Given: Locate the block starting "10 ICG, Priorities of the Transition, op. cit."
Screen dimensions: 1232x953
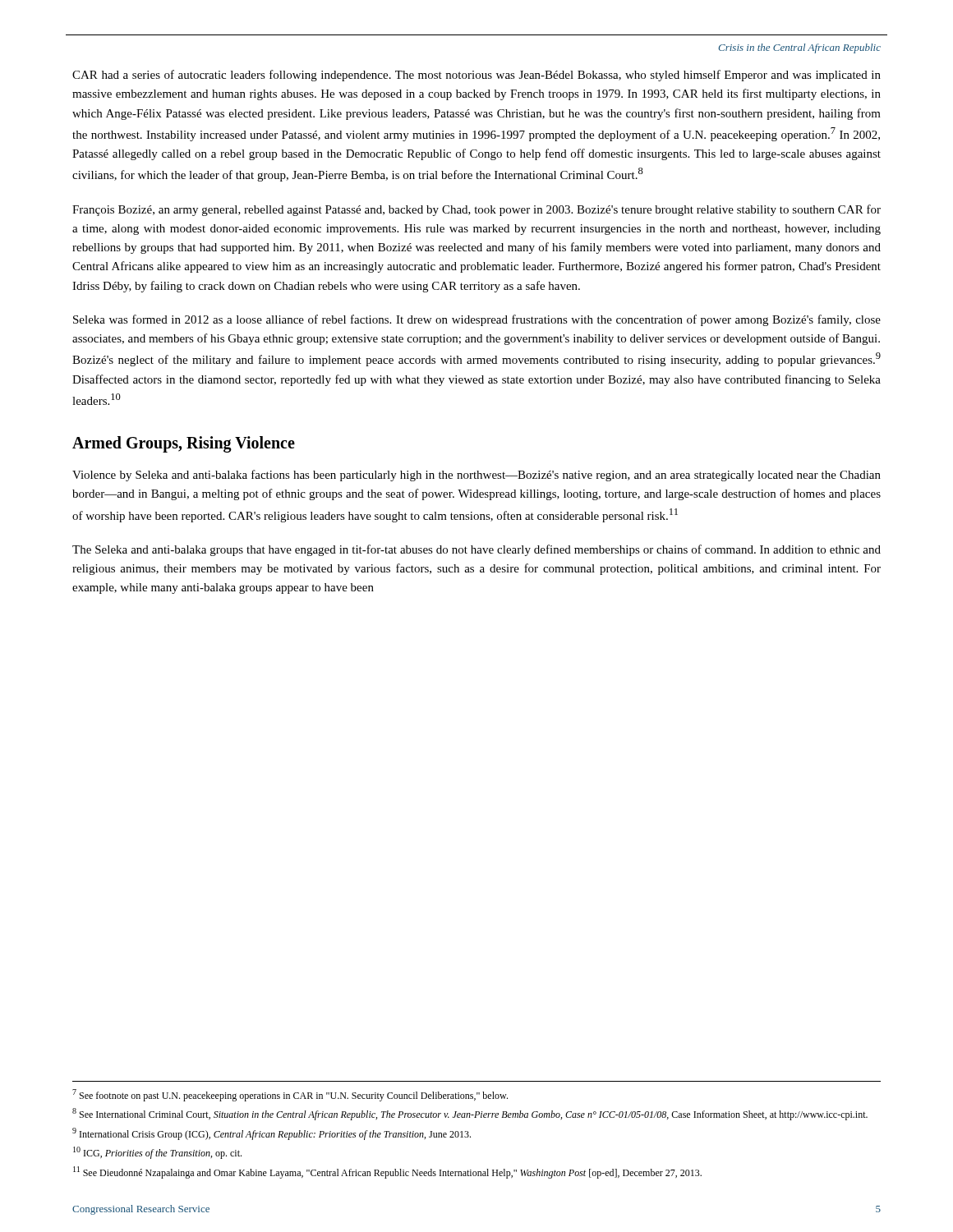Looking at the screenshot, I should click(157, 1152).
